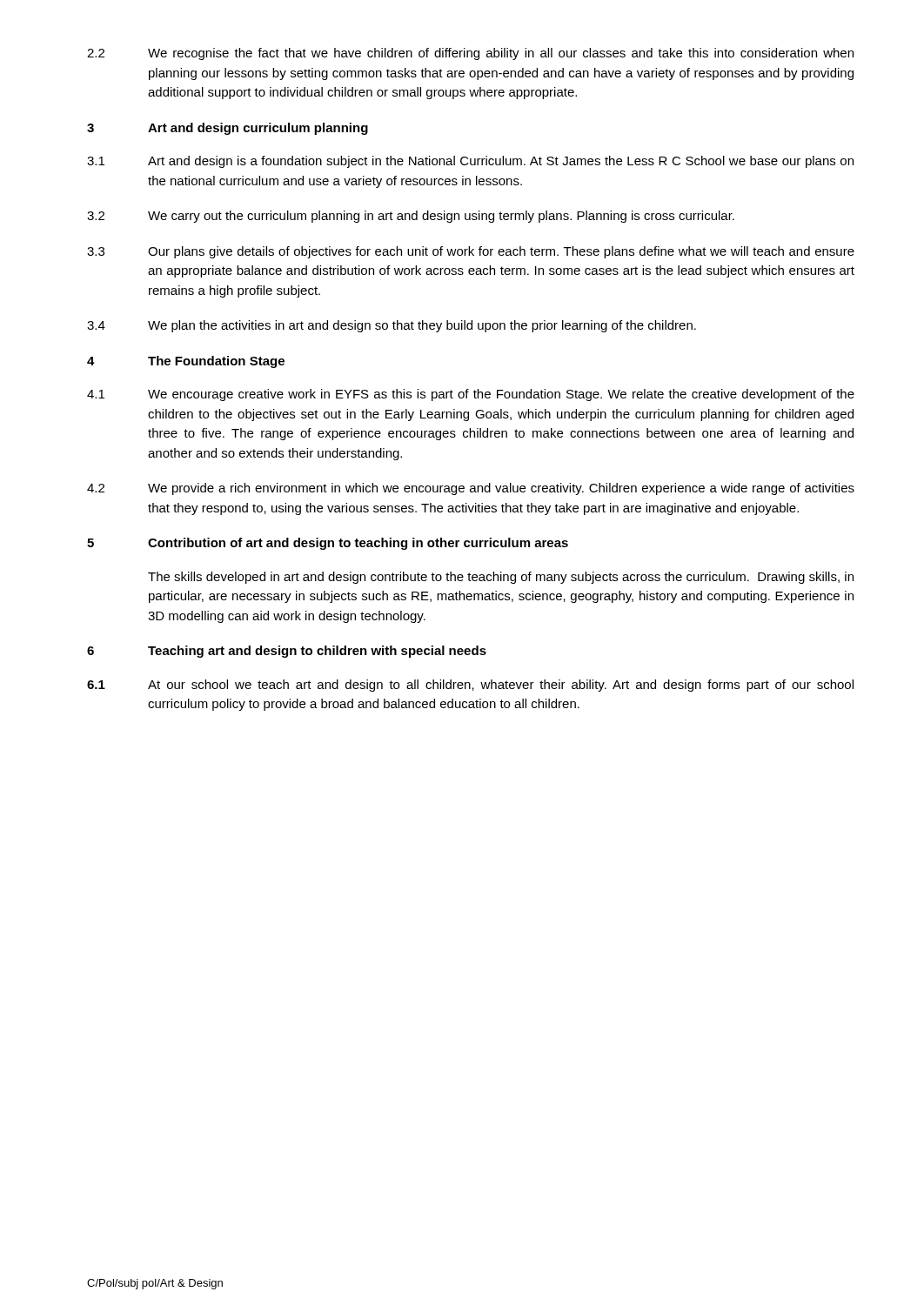This screenshot has height=1305, width=924.
Task: Select the passage starting "4.1 We encourage creative work in EYFS as"
Action: pos(471,424)
